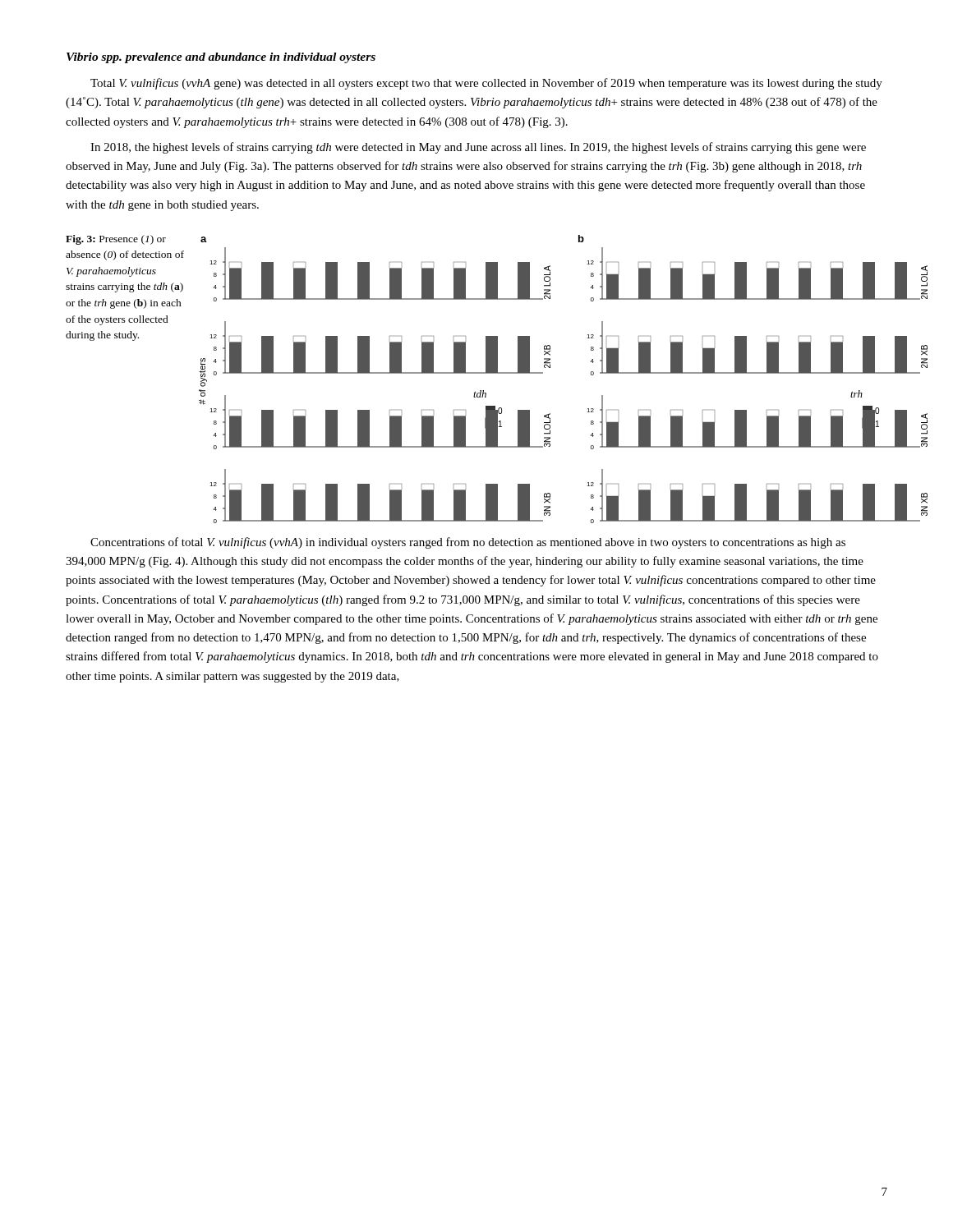Locate the section header that says "Vibrio spp. prevalence and abundance in individual"
The height and width of the screenshot is (1232, 953).
pos(221,56)
